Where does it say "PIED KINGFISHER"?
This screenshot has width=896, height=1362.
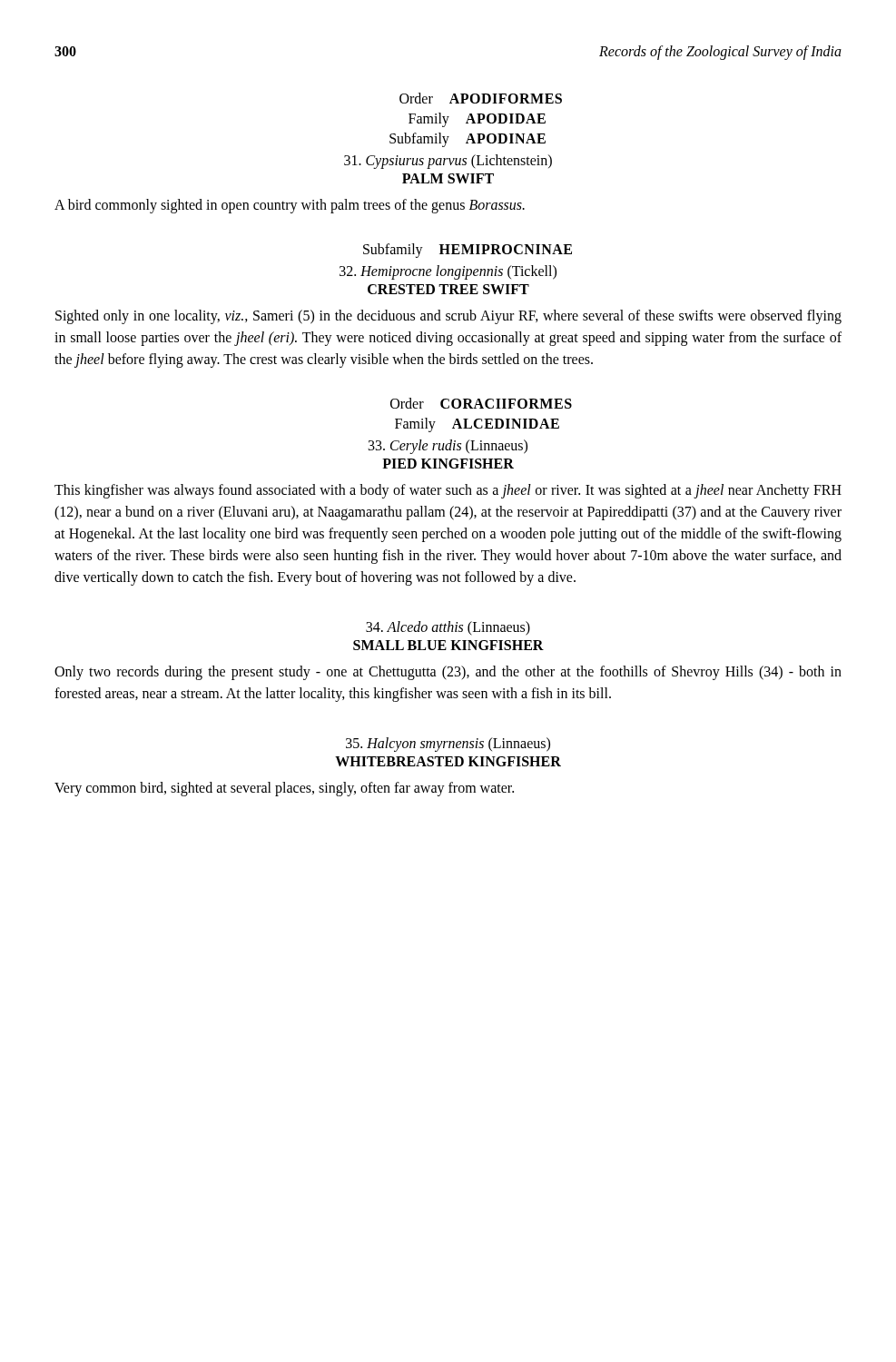(x=448, y=464)
